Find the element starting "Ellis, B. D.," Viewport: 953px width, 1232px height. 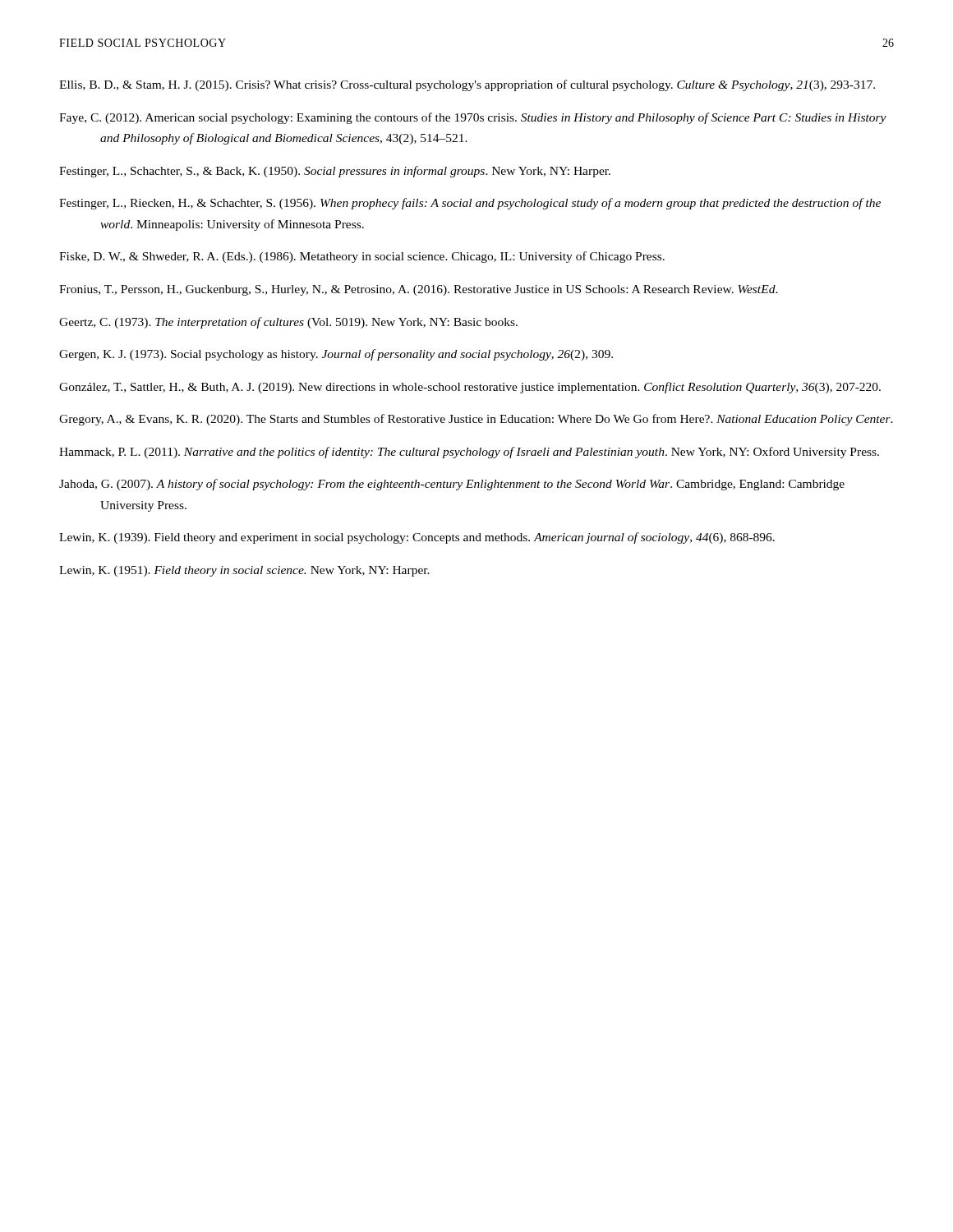click(x=468, y=84)
